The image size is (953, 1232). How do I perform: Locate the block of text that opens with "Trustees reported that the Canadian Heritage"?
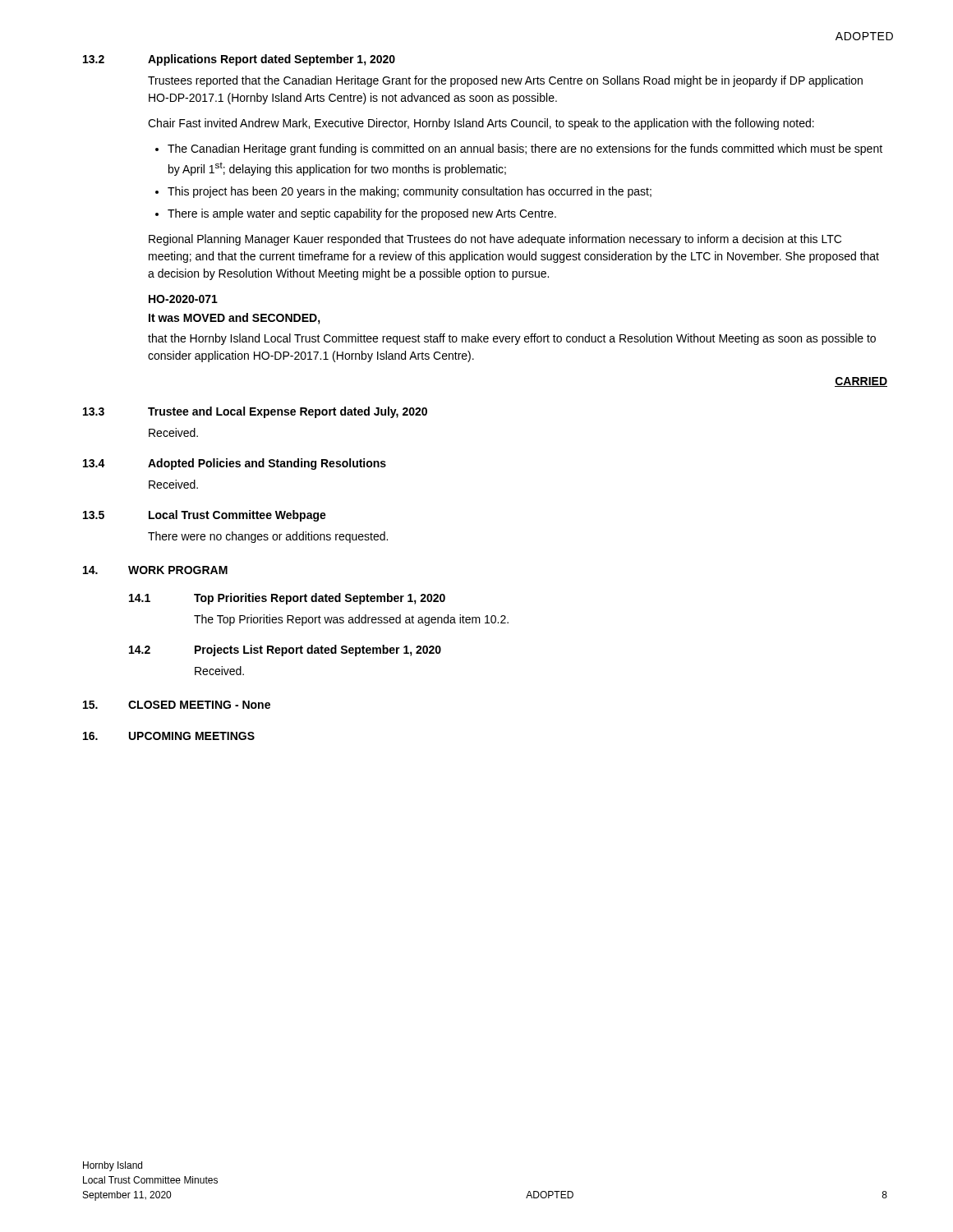coord(518,177)
